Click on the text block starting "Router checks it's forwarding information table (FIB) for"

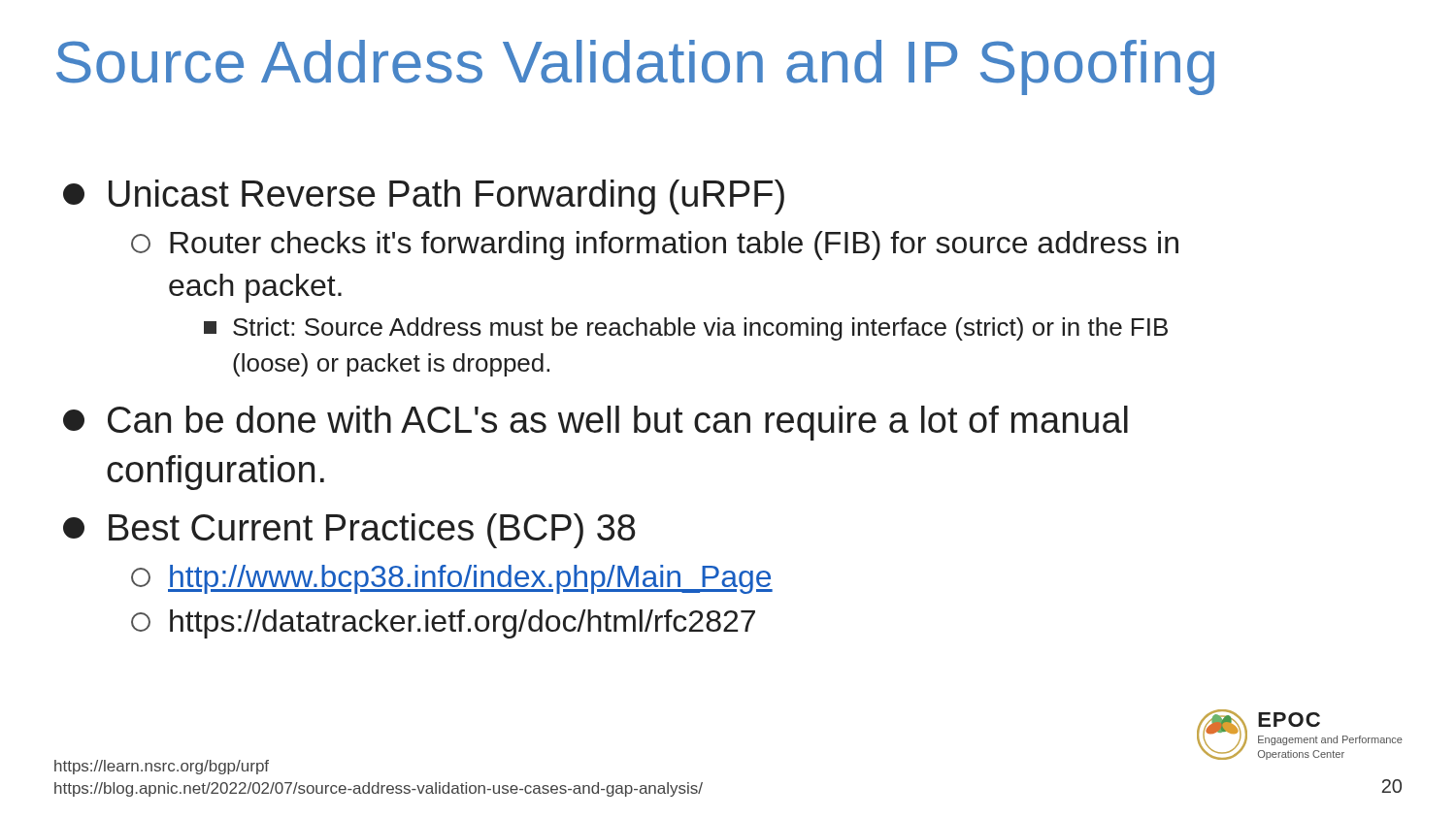(x=656, y=264)
